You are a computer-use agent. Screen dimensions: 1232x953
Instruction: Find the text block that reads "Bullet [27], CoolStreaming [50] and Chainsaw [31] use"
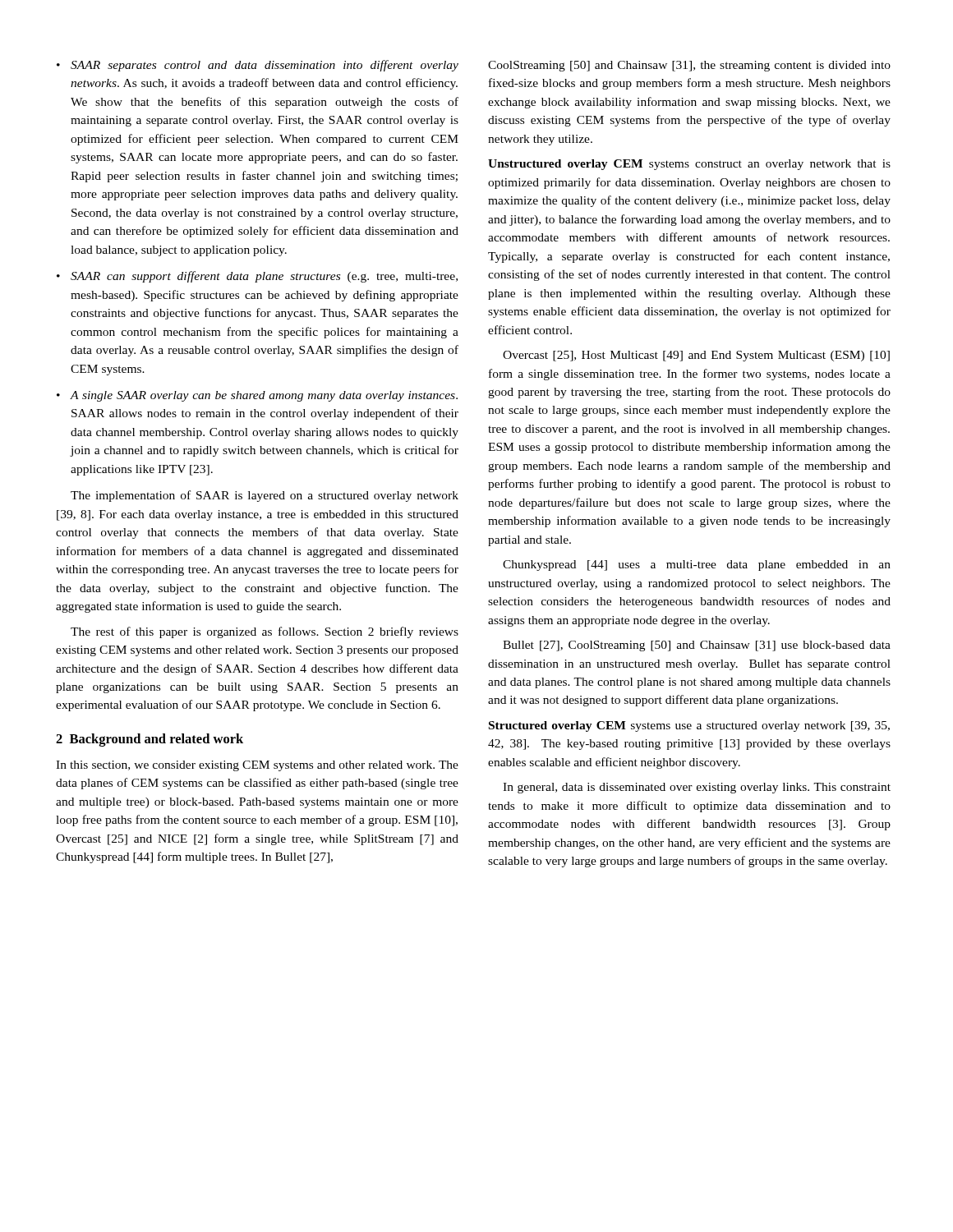pyautogui.click(x=689, y=672)
